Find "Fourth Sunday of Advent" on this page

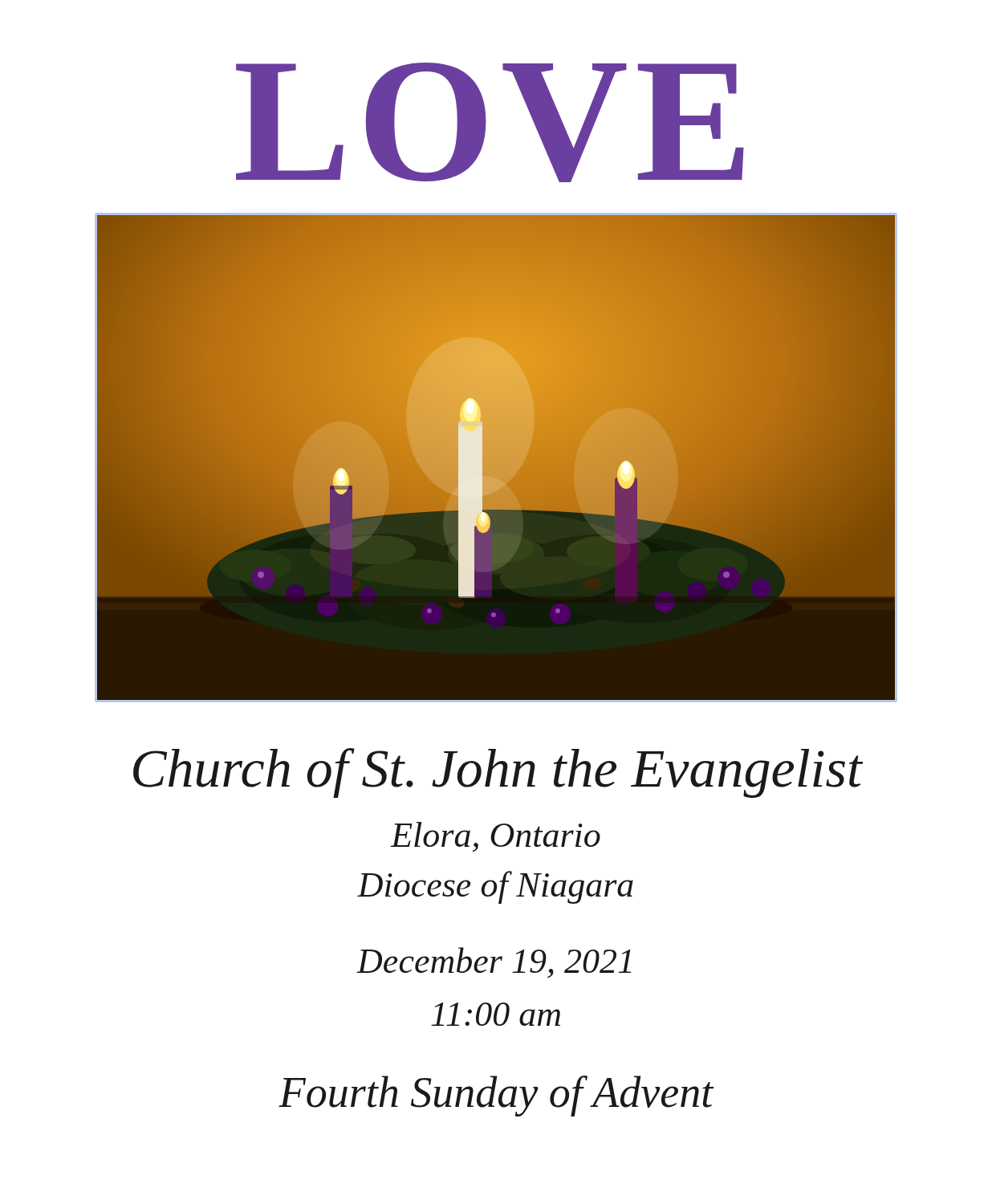coord(496,1092)
